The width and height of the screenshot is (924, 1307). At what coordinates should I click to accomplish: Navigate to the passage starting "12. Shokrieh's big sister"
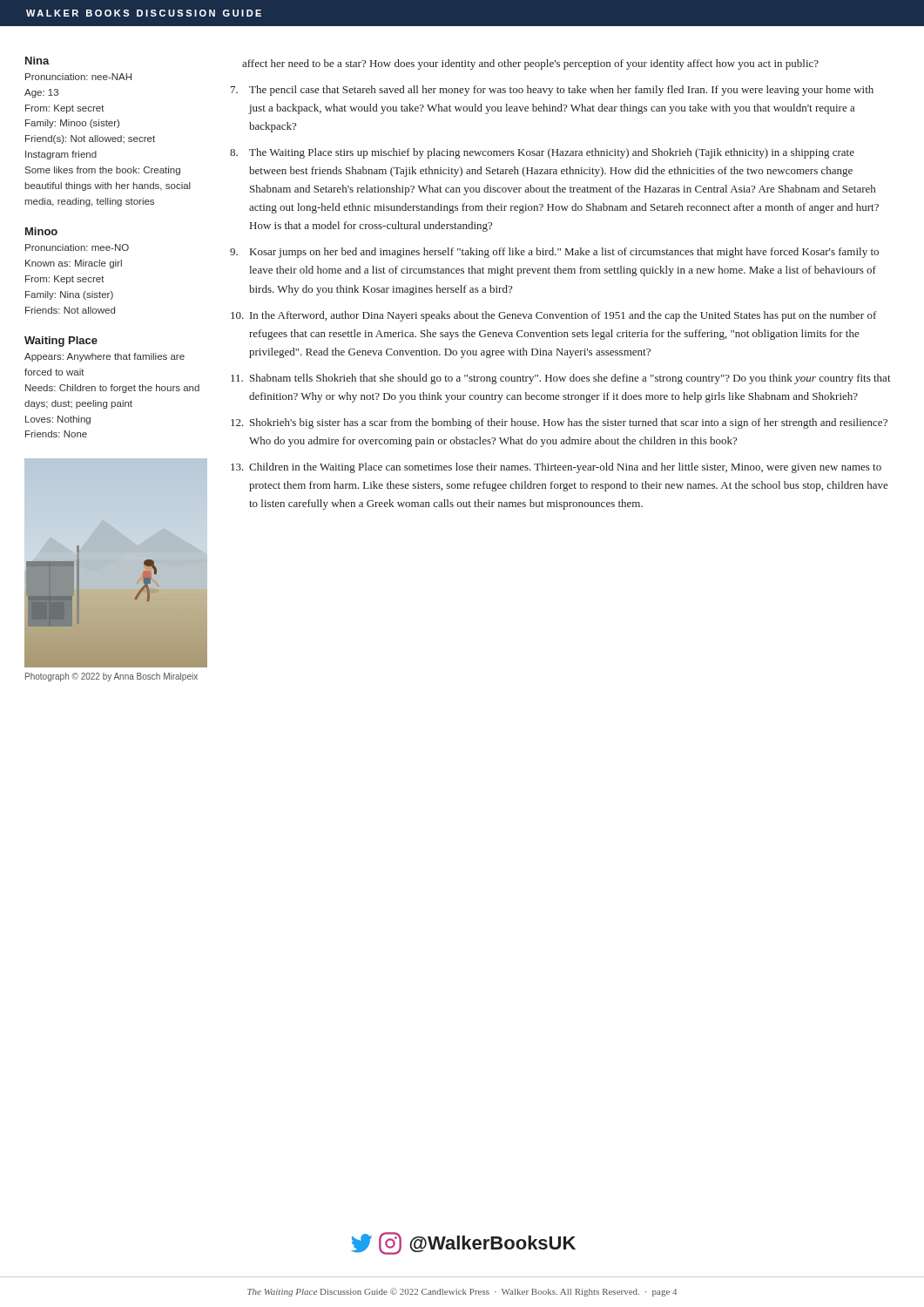click(561, 431)
